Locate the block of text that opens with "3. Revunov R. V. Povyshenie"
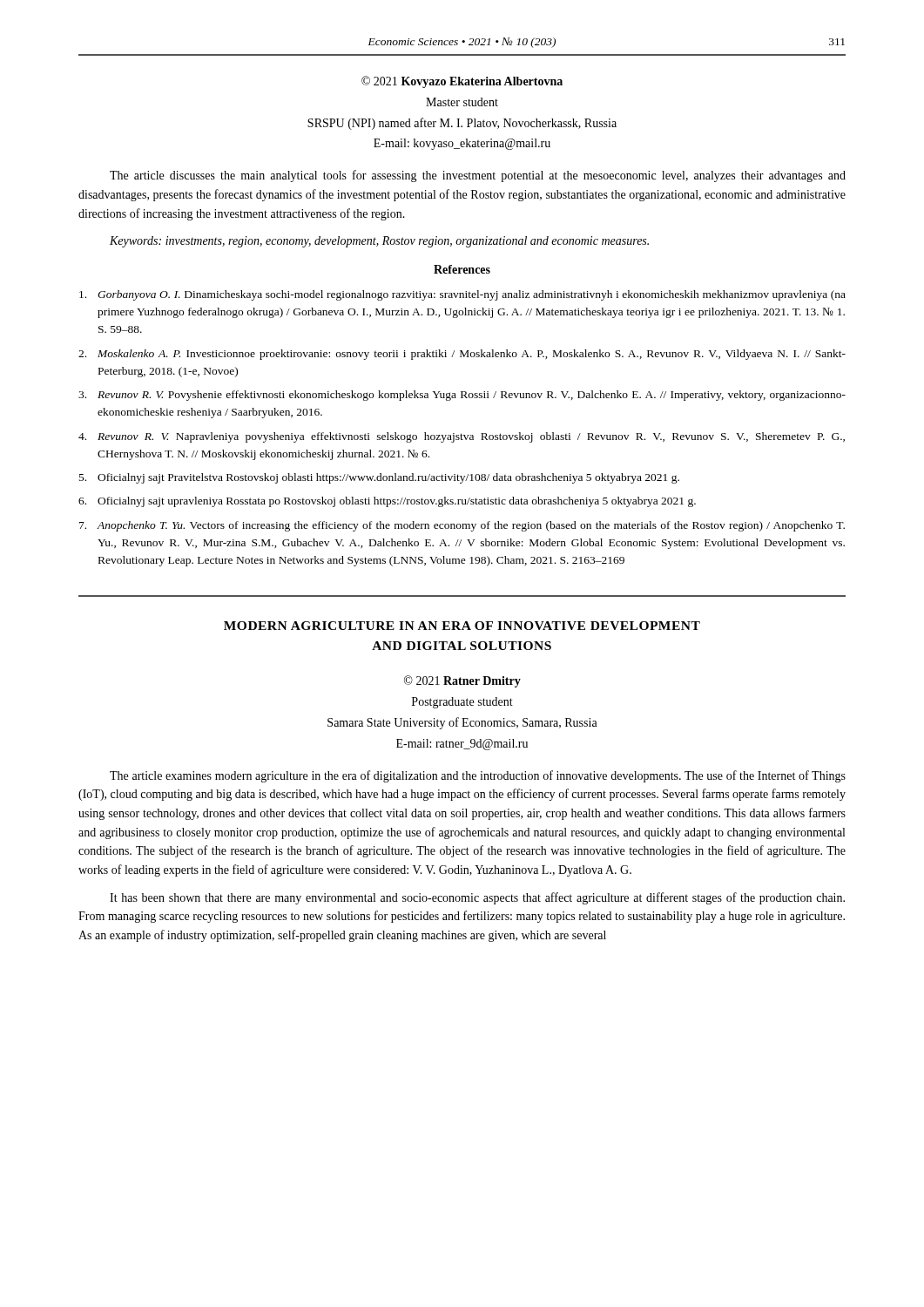Viewport: 924px width, 1307px height. tap(462, 404)
